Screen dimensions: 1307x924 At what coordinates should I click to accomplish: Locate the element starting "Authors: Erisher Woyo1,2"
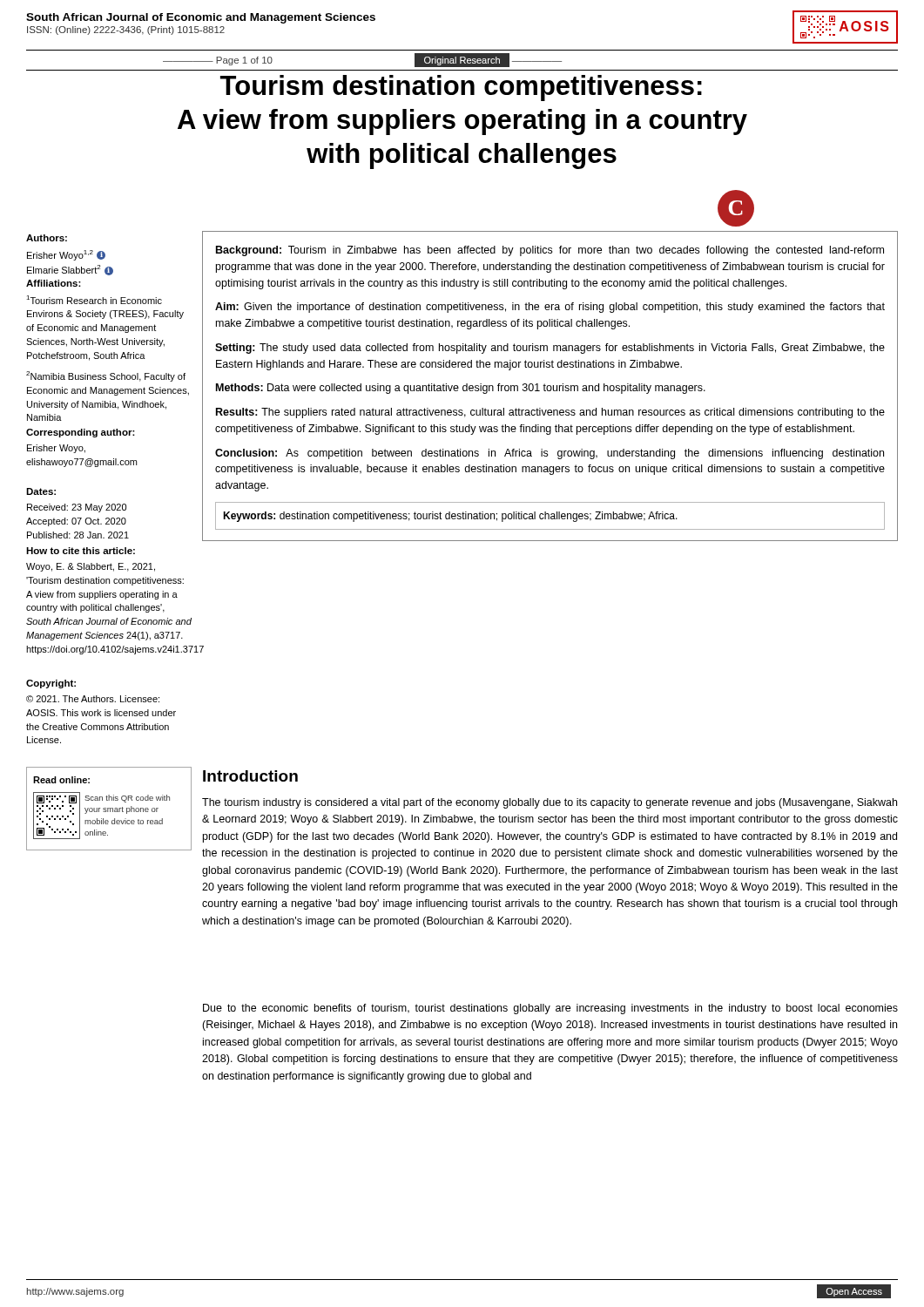coord(109,254)
